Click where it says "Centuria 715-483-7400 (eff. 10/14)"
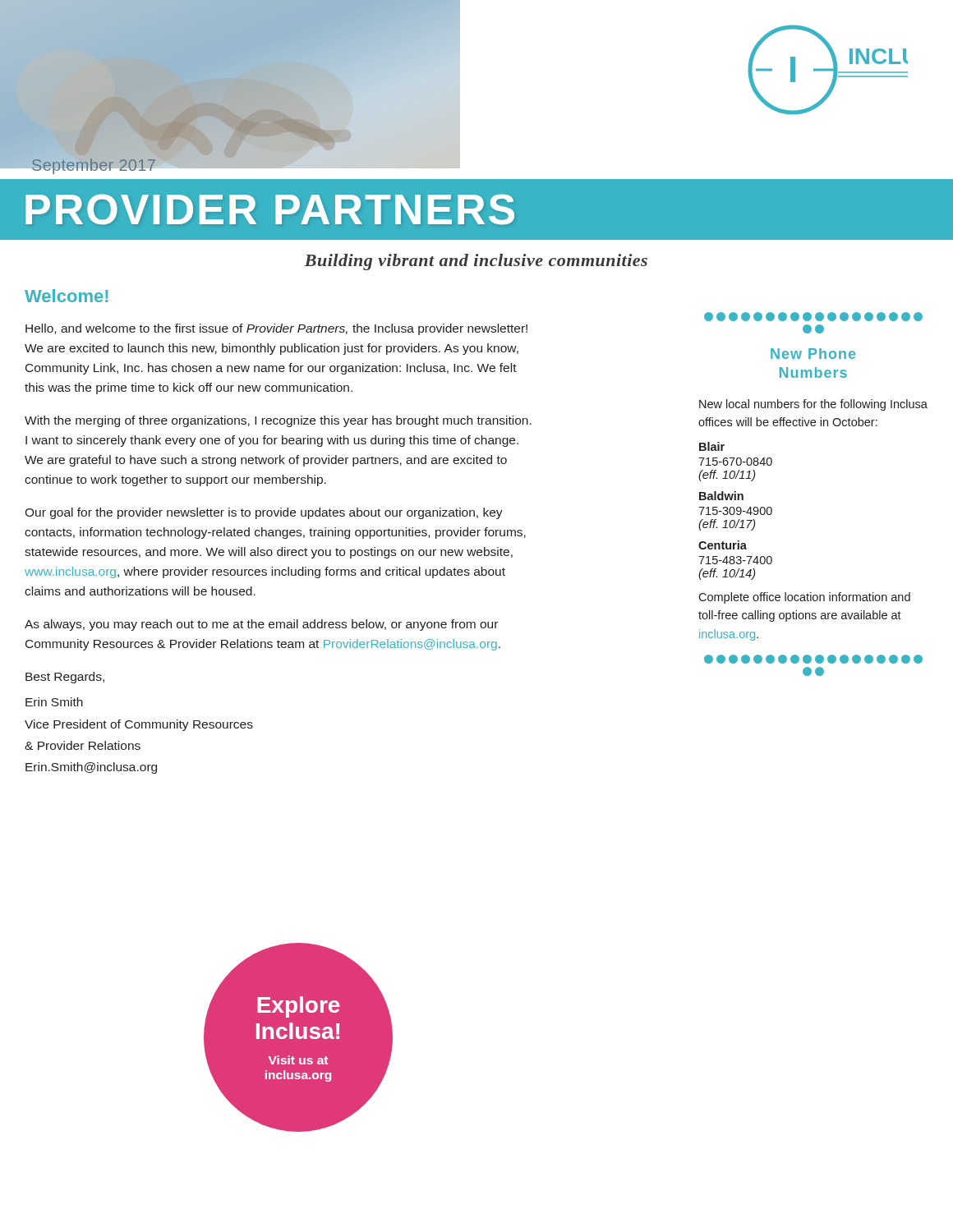Screen dimensions: 1232x953 (x=723, y=545)
